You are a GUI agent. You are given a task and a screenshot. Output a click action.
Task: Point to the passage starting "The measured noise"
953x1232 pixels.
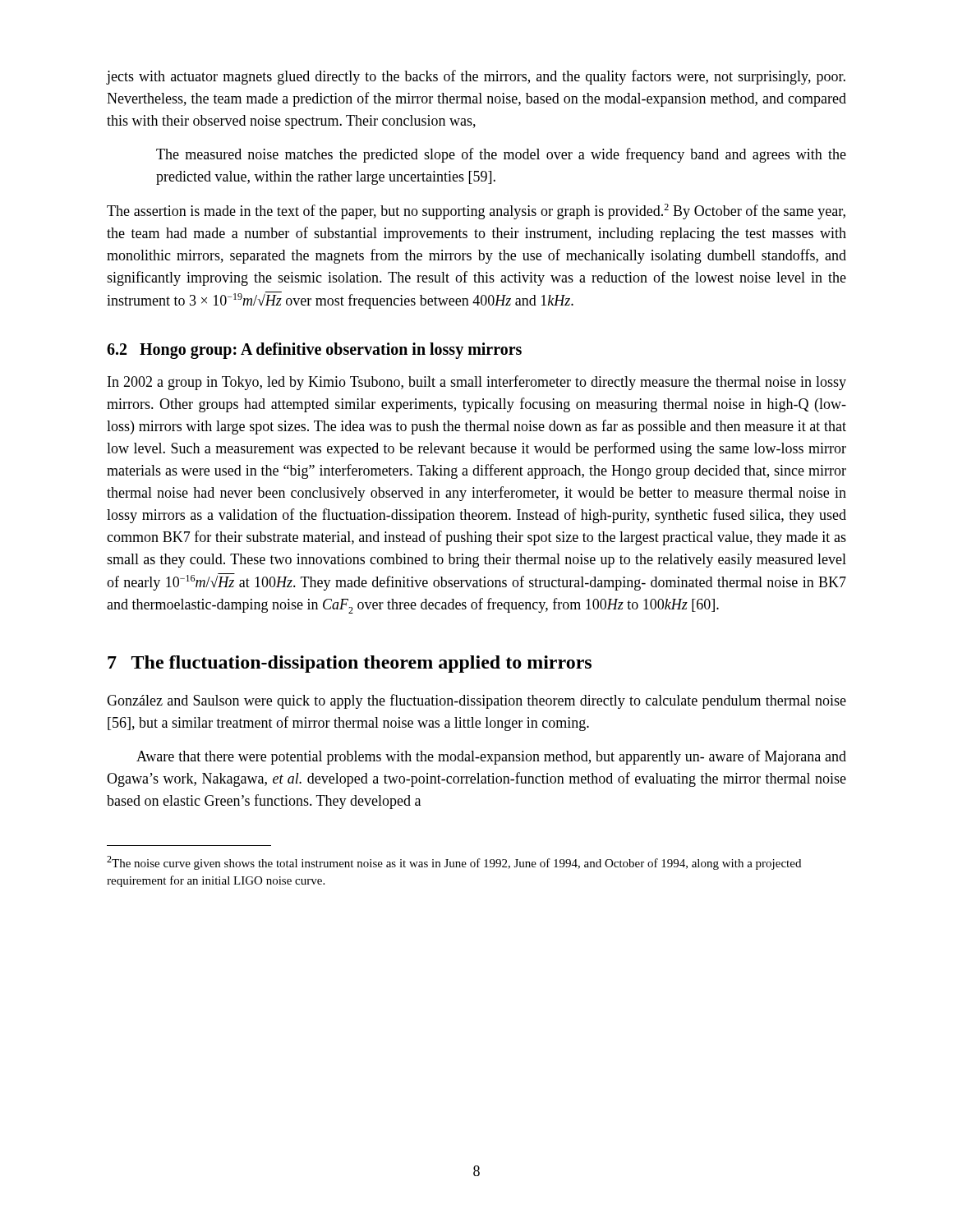point(501,166)
